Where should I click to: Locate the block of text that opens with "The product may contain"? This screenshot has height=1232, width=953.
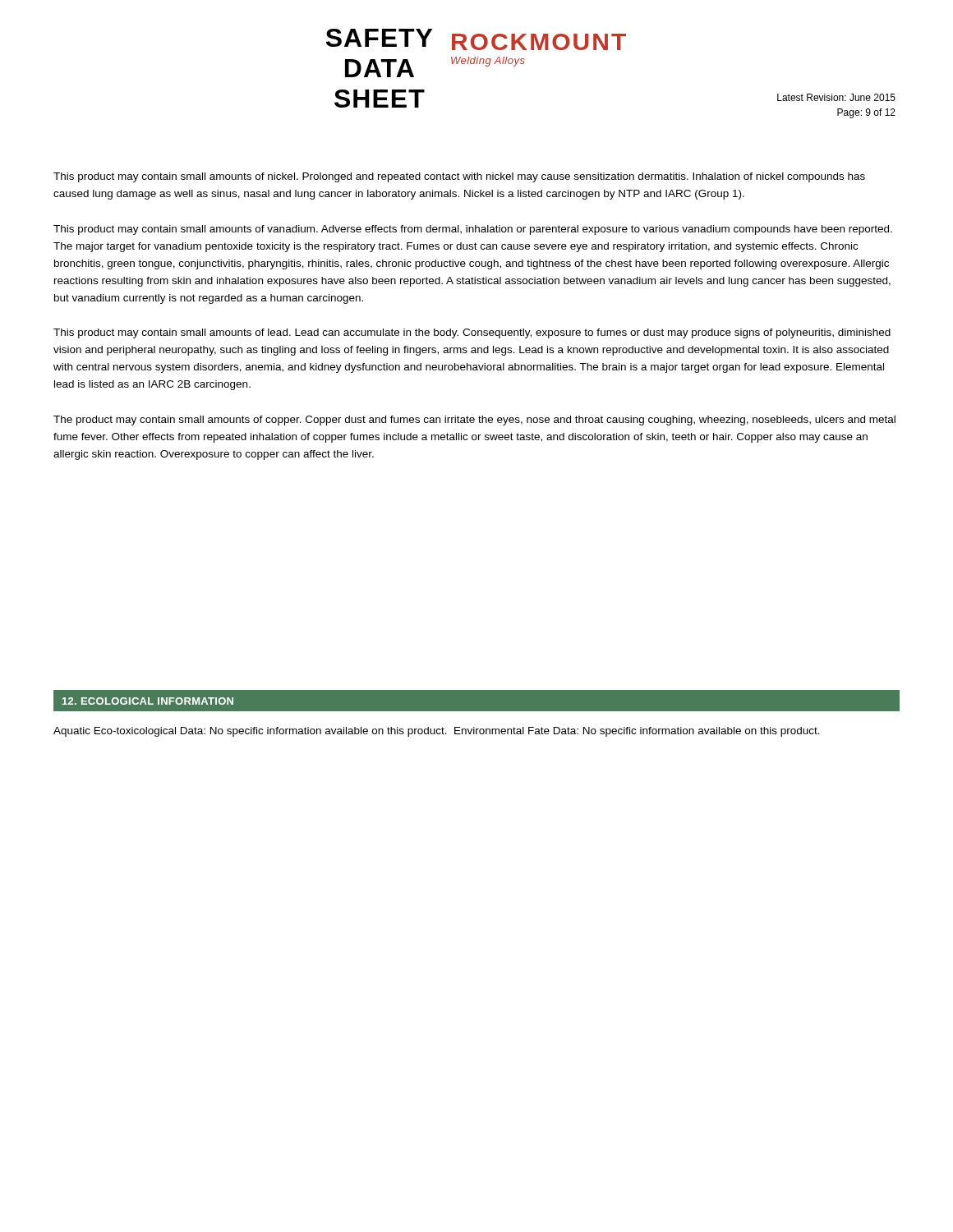(475, 437)
